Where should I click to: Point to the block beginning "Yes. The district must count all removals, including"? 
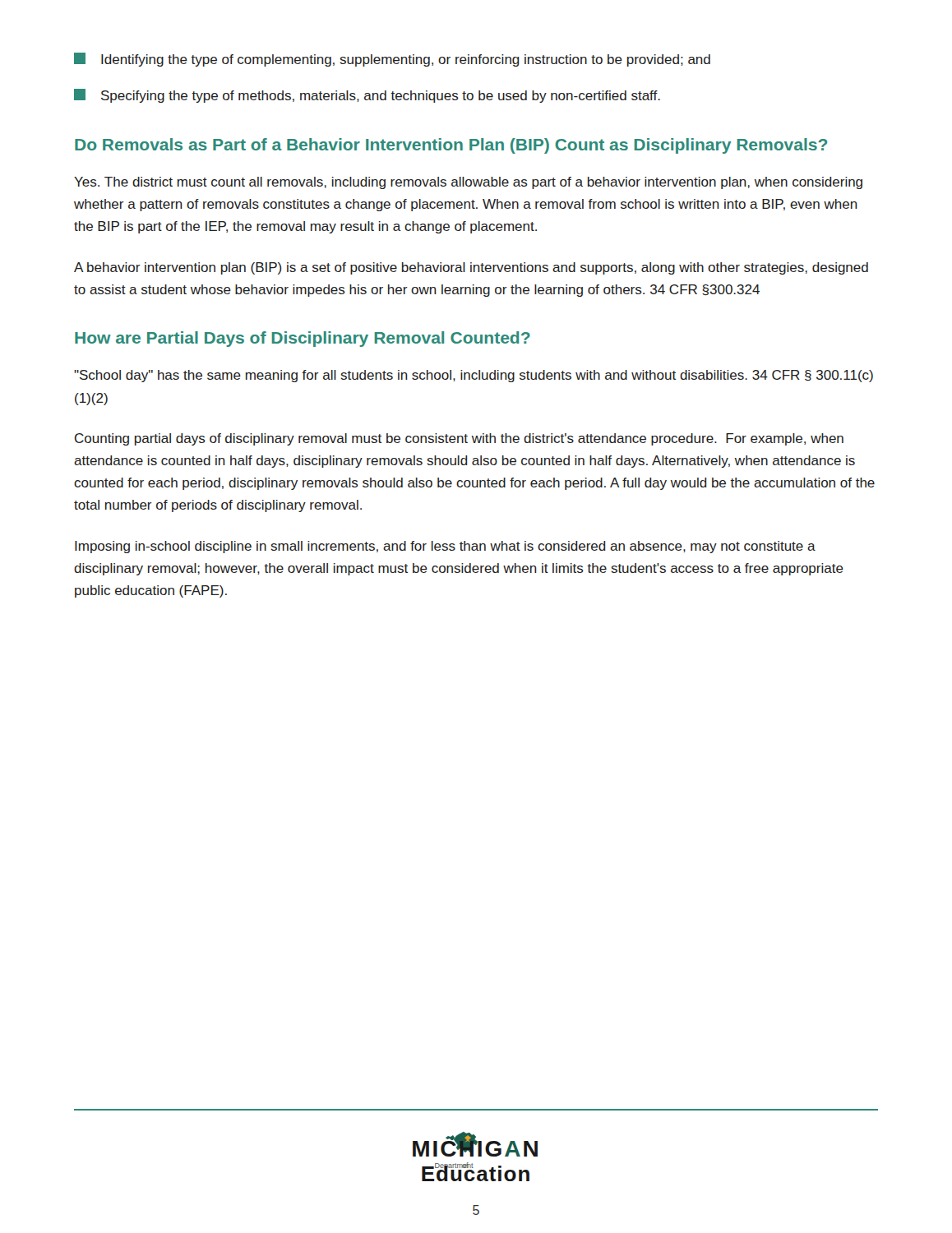coord(469,204)
